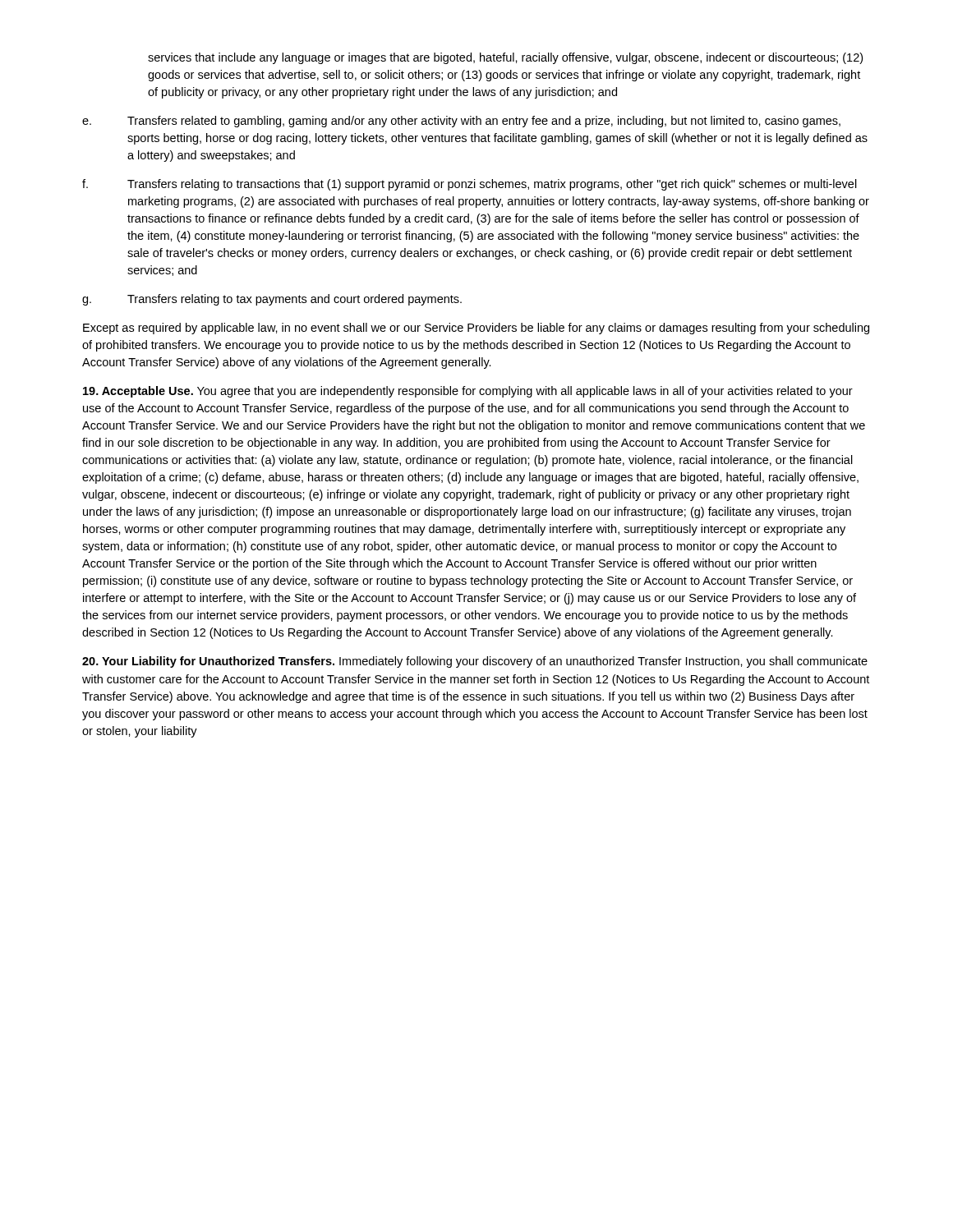953x1232 pixels.
Task: Locate the text block with the text "Your Liability for Unauthorized"
Action: [476, 696]
